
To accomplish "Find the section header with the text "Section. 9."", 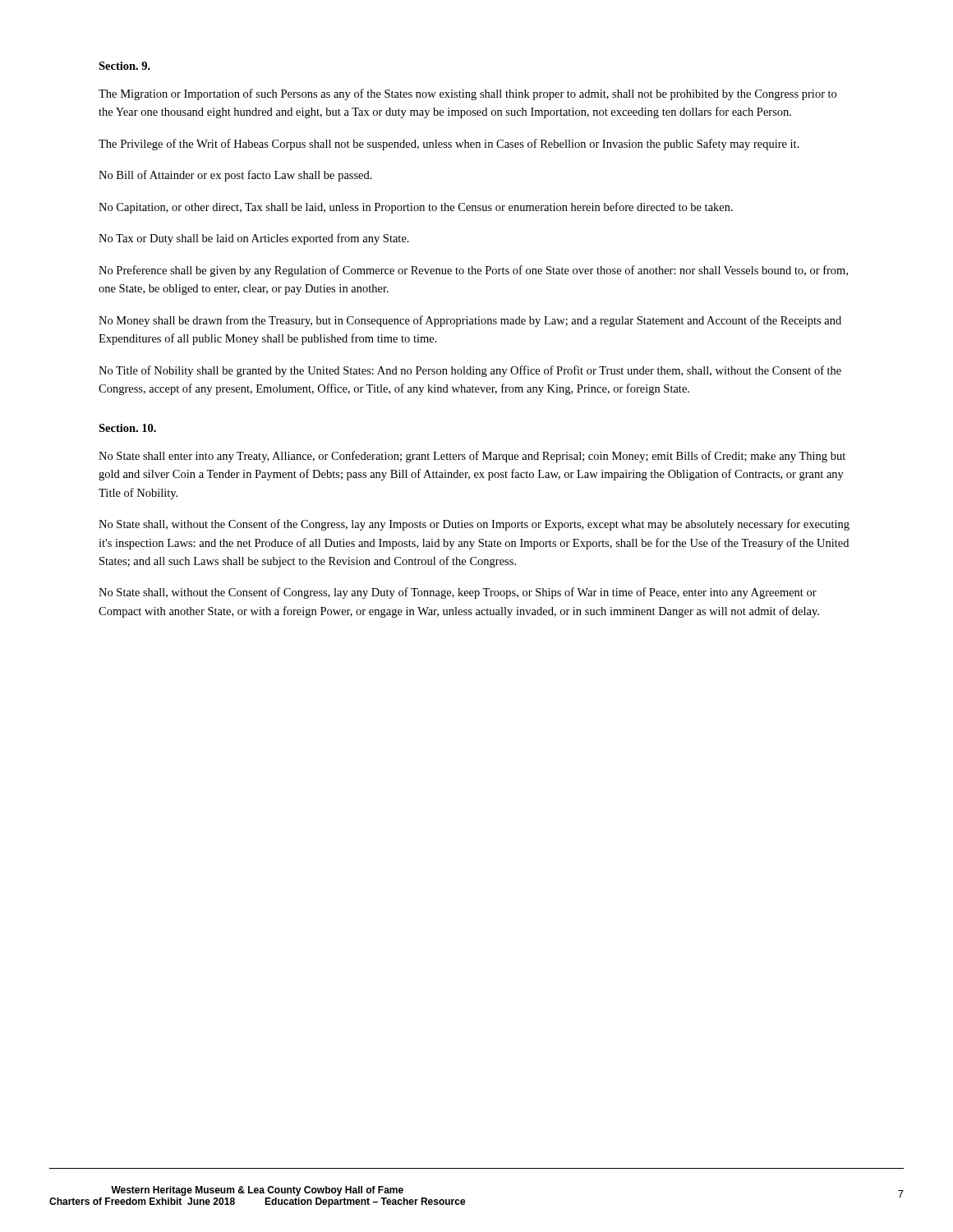I will pyautogui.click(x=125, y=66).
